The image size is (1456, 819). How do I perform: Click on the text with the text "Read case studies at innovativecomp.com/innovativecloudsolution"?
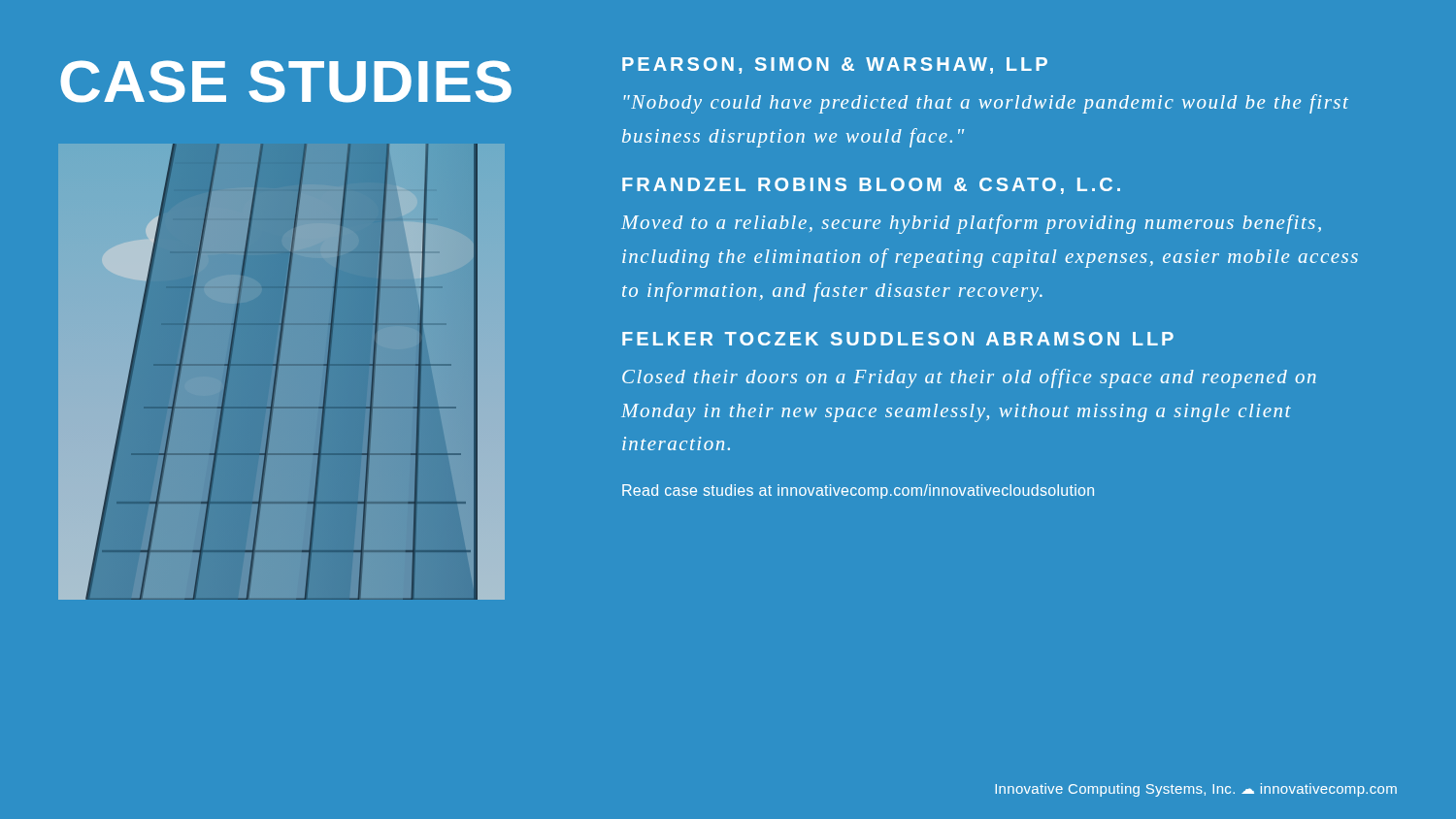(x=995, y=491)
